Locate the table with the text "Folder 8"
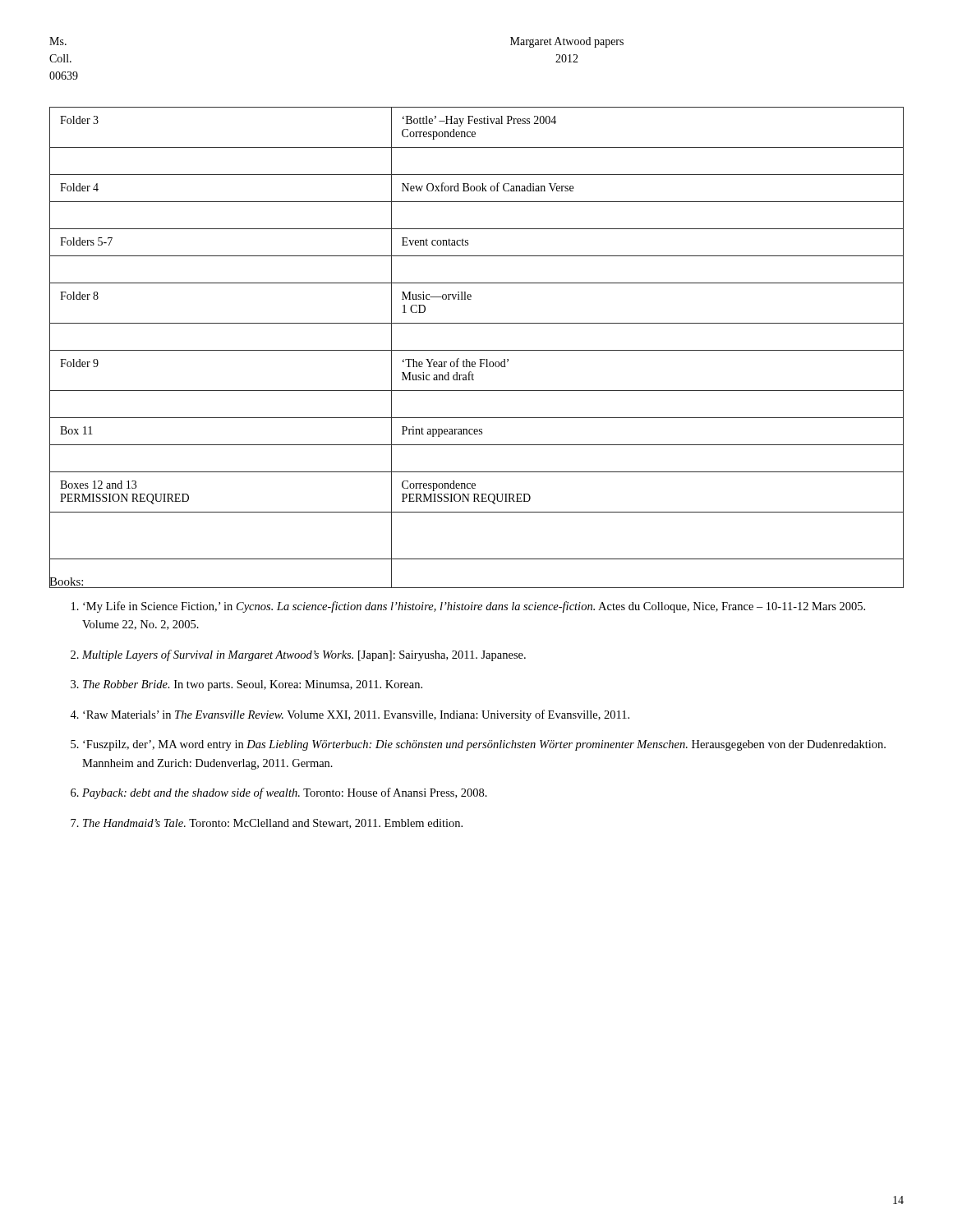This screenshot has width=953, height=1232. (x=476, y=347)
